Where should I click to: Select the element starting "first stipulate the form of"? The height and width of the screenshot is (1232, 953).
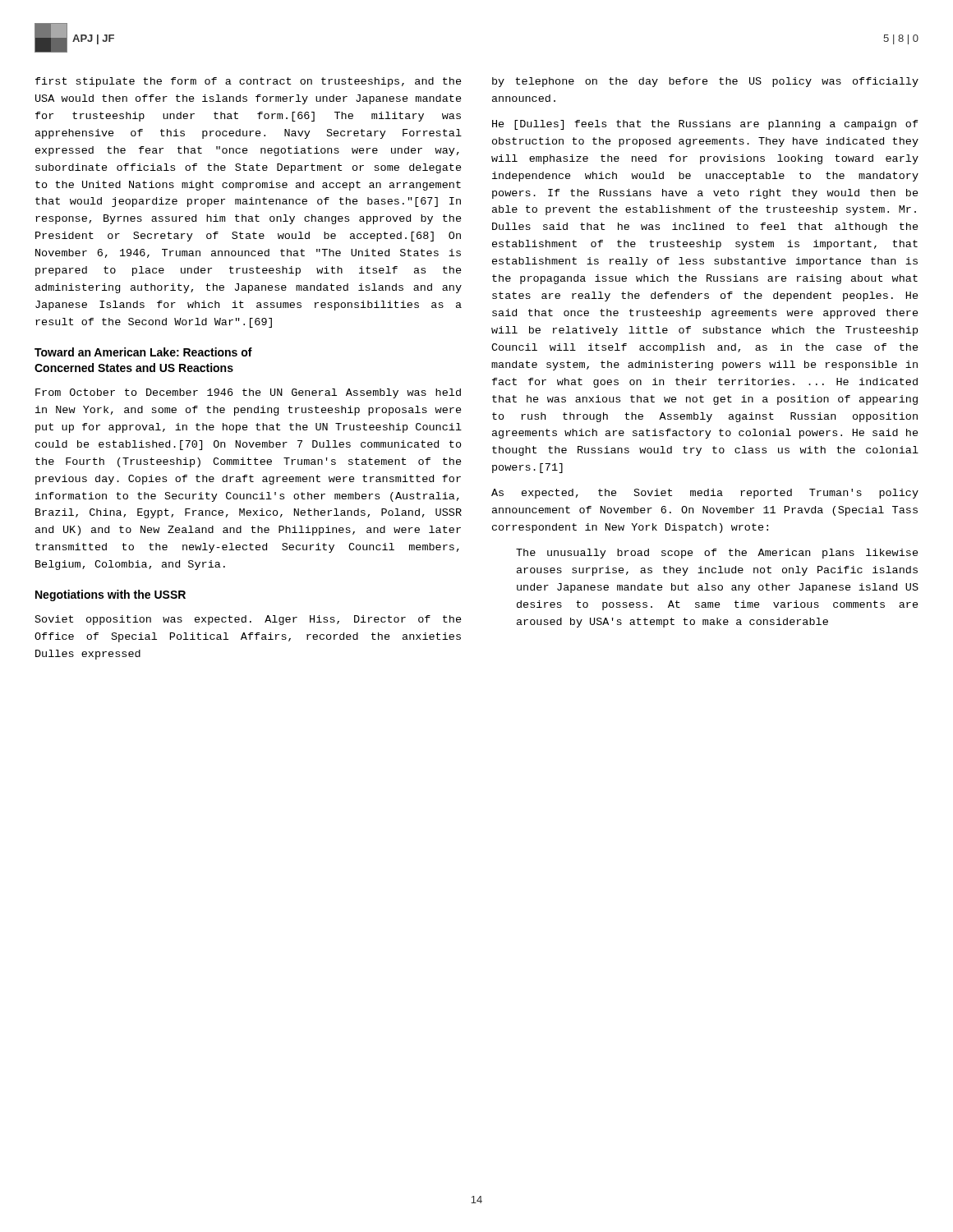tap(248, 203)
